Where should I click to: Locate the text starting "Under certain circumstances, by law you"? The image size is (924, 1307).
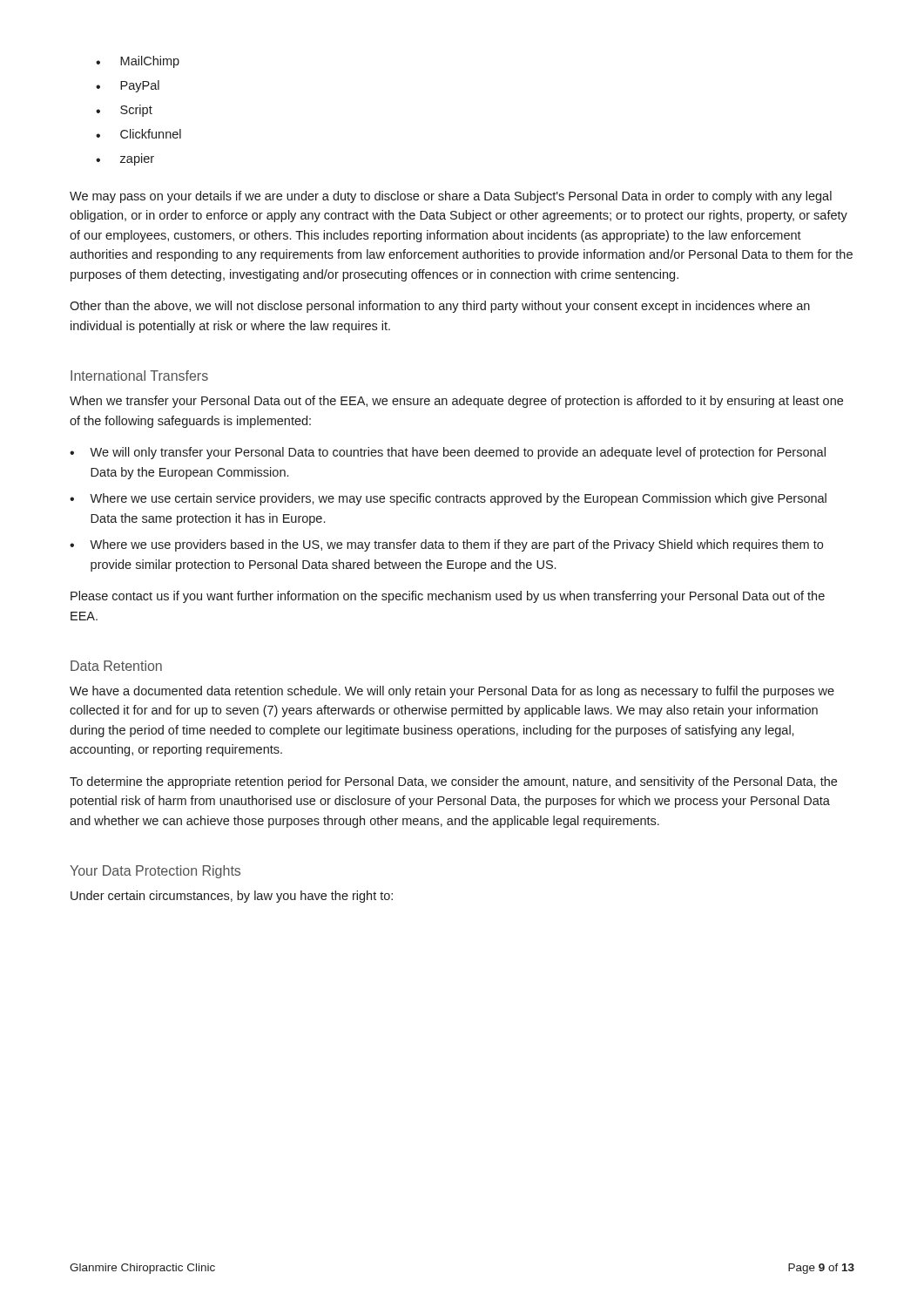pos(232,896)
